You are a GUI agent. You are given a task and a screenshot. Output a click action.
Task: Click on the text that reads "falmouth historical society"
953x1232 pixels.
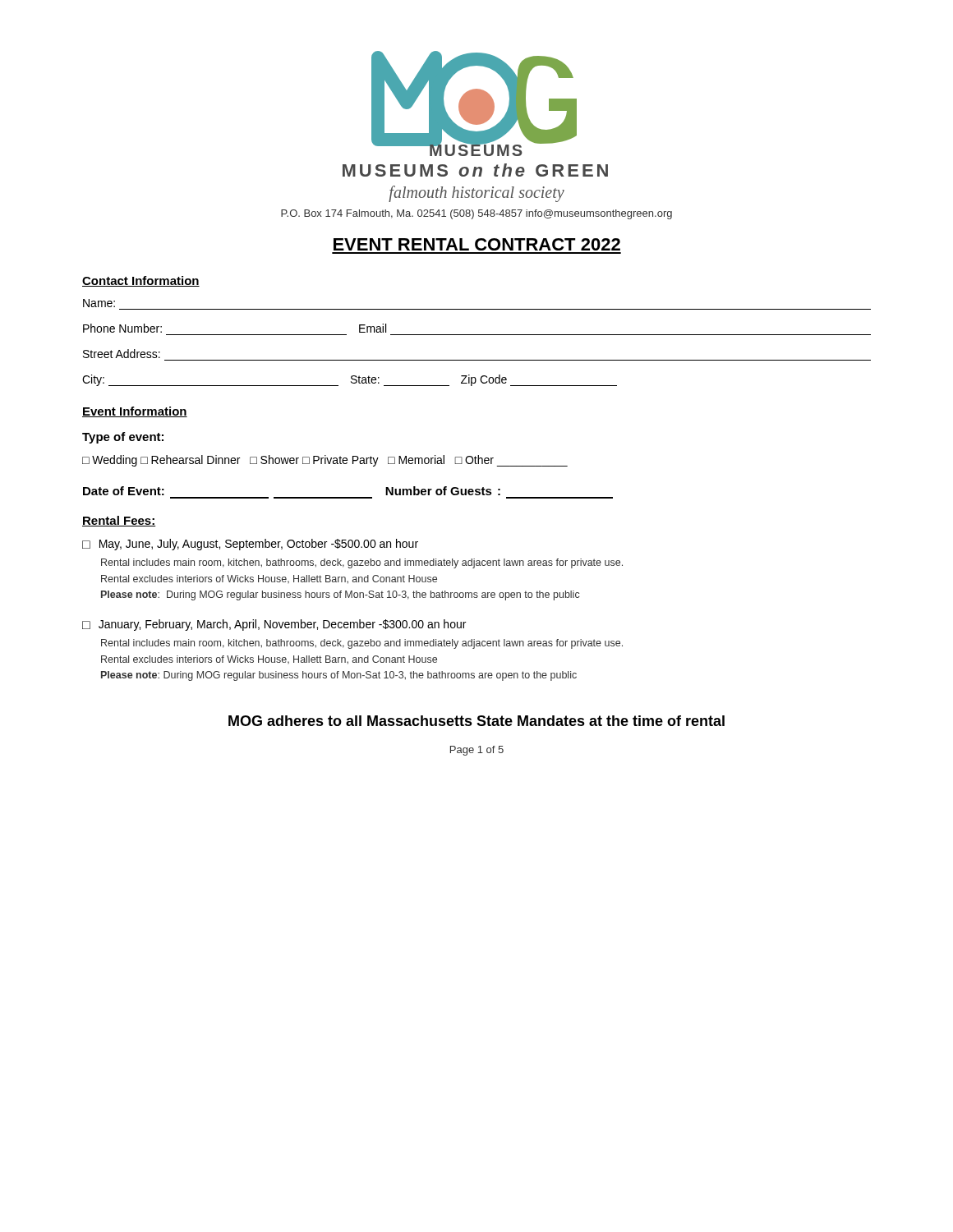click(x=476, y=192)
